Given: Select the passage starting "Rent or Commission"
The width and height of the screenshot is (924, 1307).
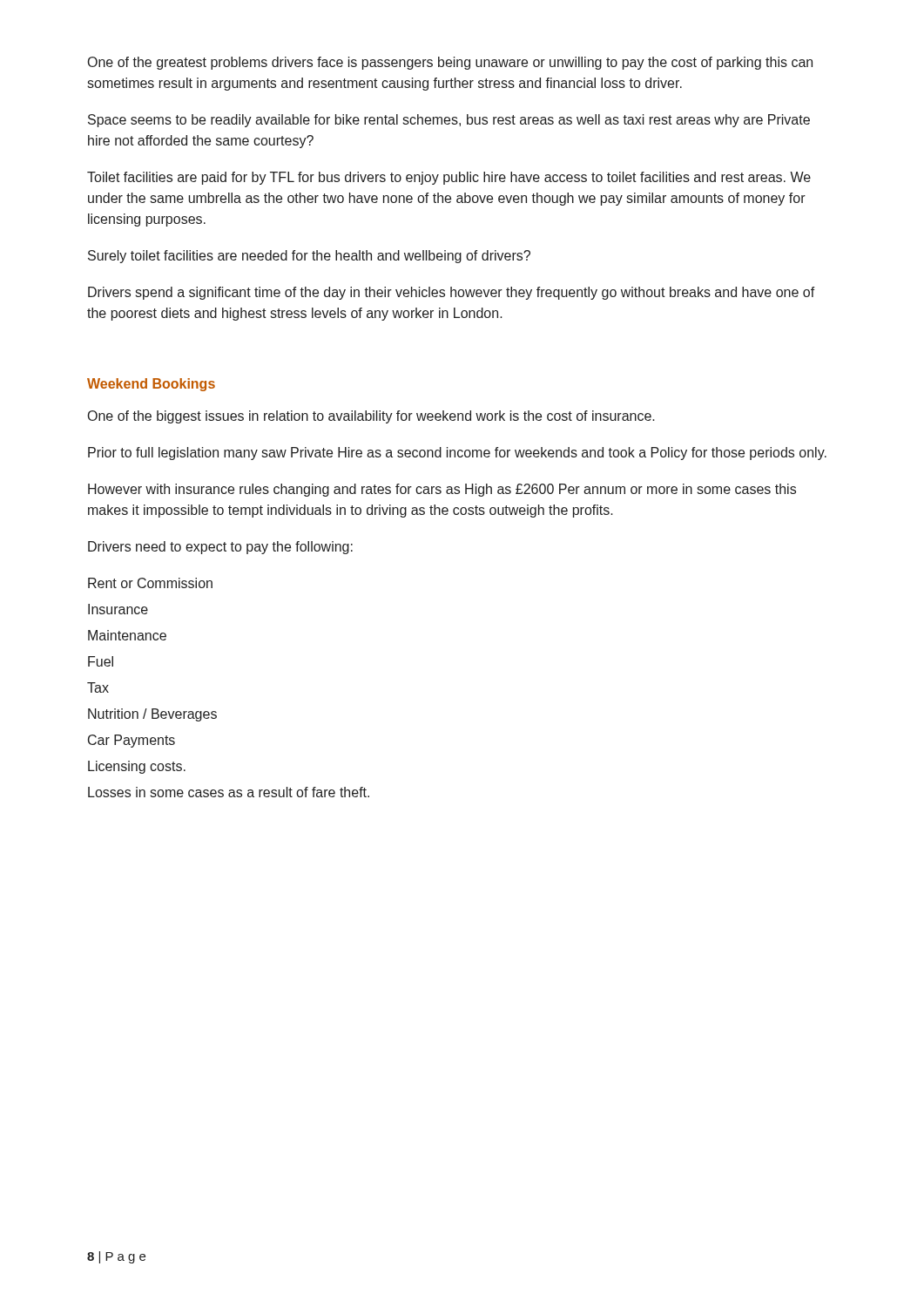Looking at the screenshot, I should click(150, 583).
